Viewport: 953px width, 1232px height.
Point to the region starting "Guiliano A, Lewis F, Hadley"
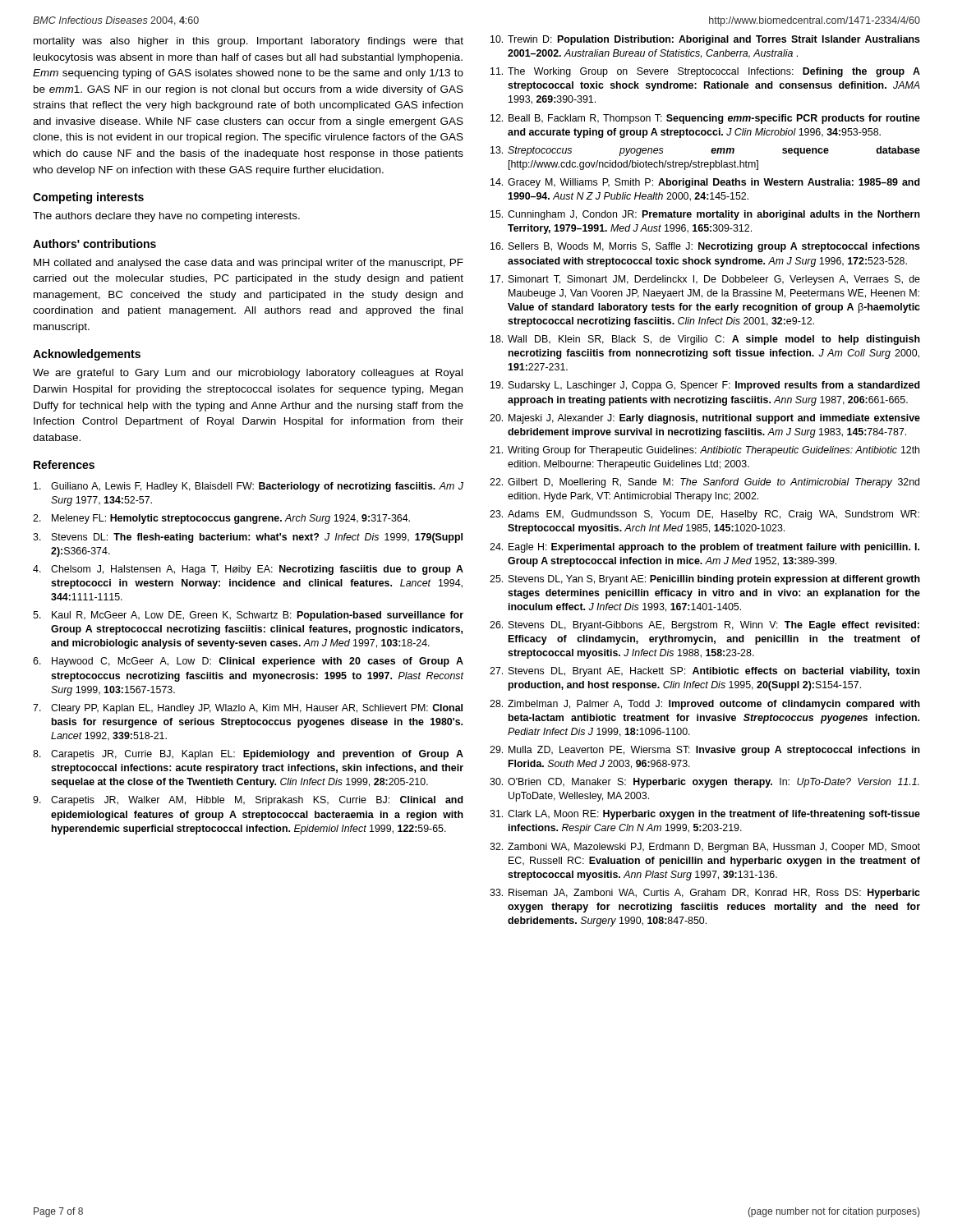pyautogui.click(x=248, y=494)
